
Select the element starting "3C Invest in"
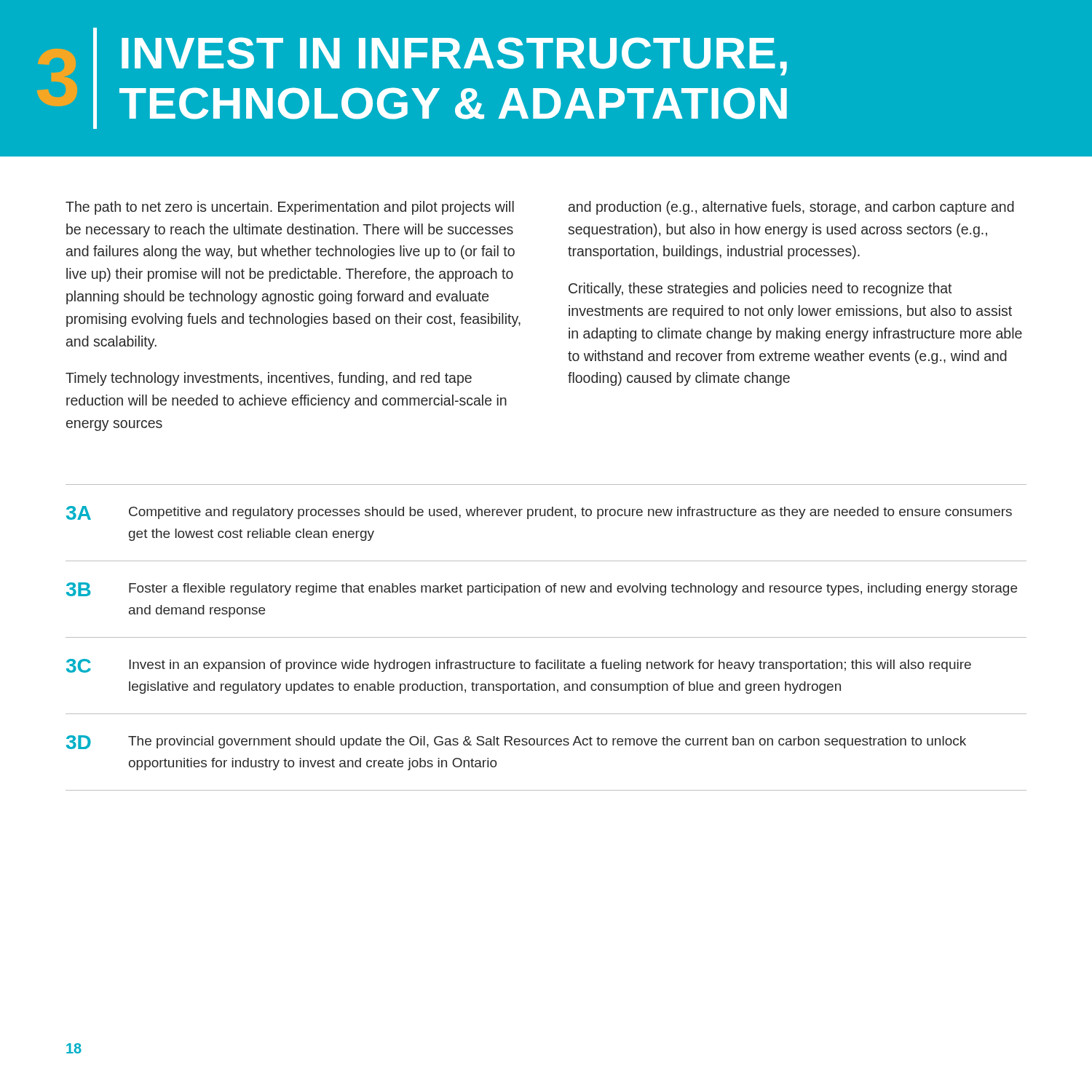(546, 676)
